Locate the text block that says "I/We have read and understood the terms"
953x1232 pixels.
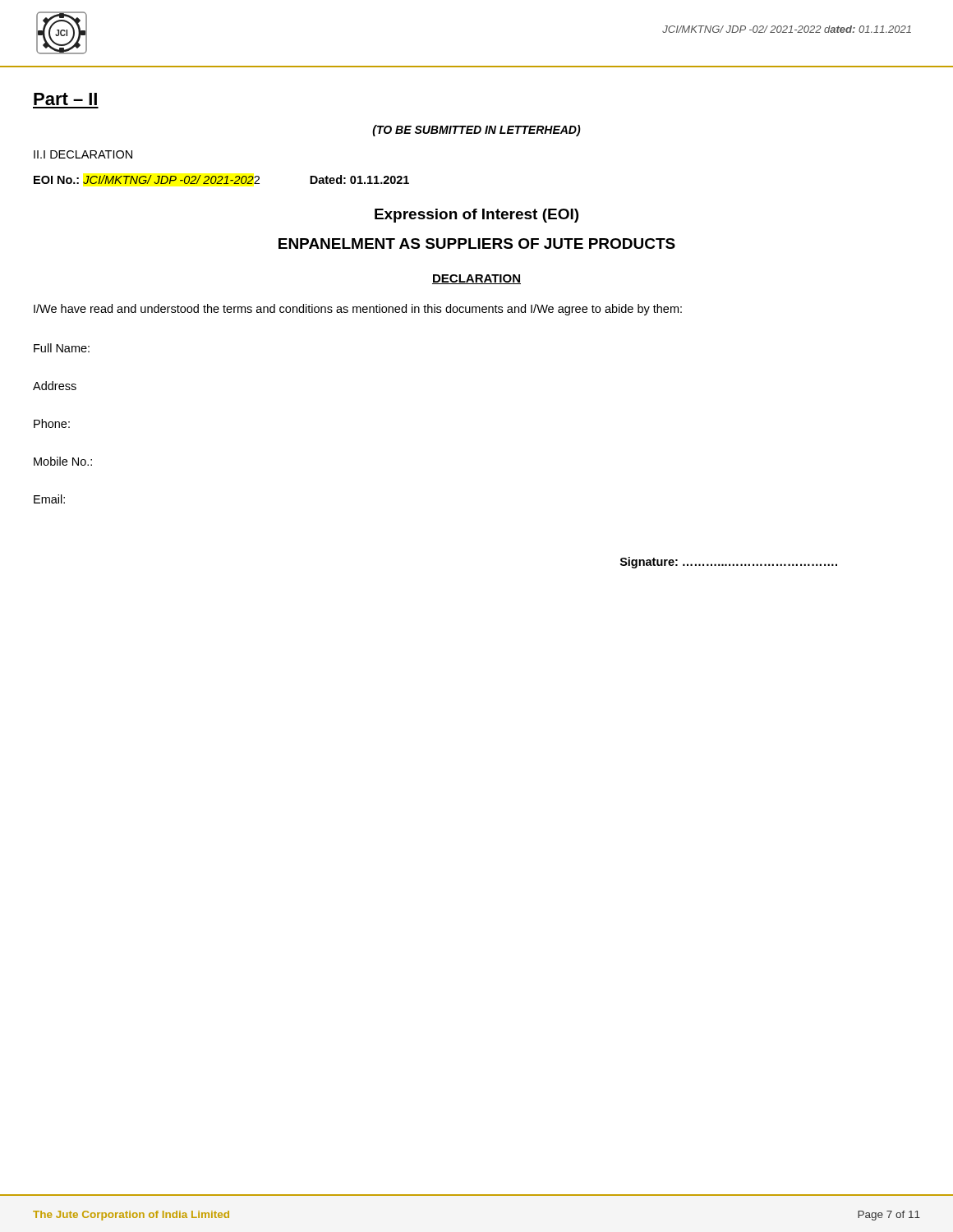pyautogui.click(x=358, y=309)
